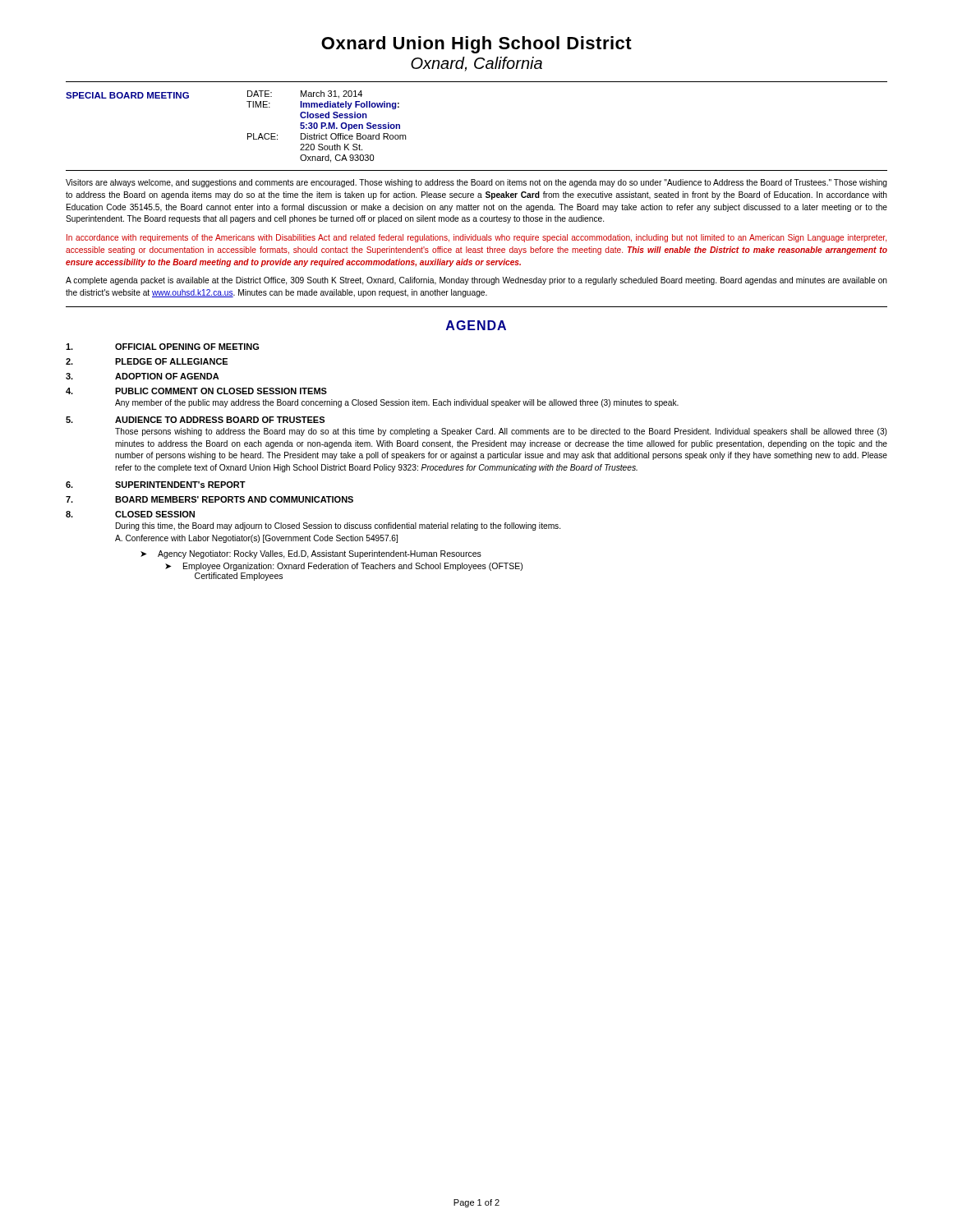This screenshot has height=1232, width=953.
Task: Point to the text starting "3. ADOPTION OF AGENDA"
Action: (x=143, y=376)
